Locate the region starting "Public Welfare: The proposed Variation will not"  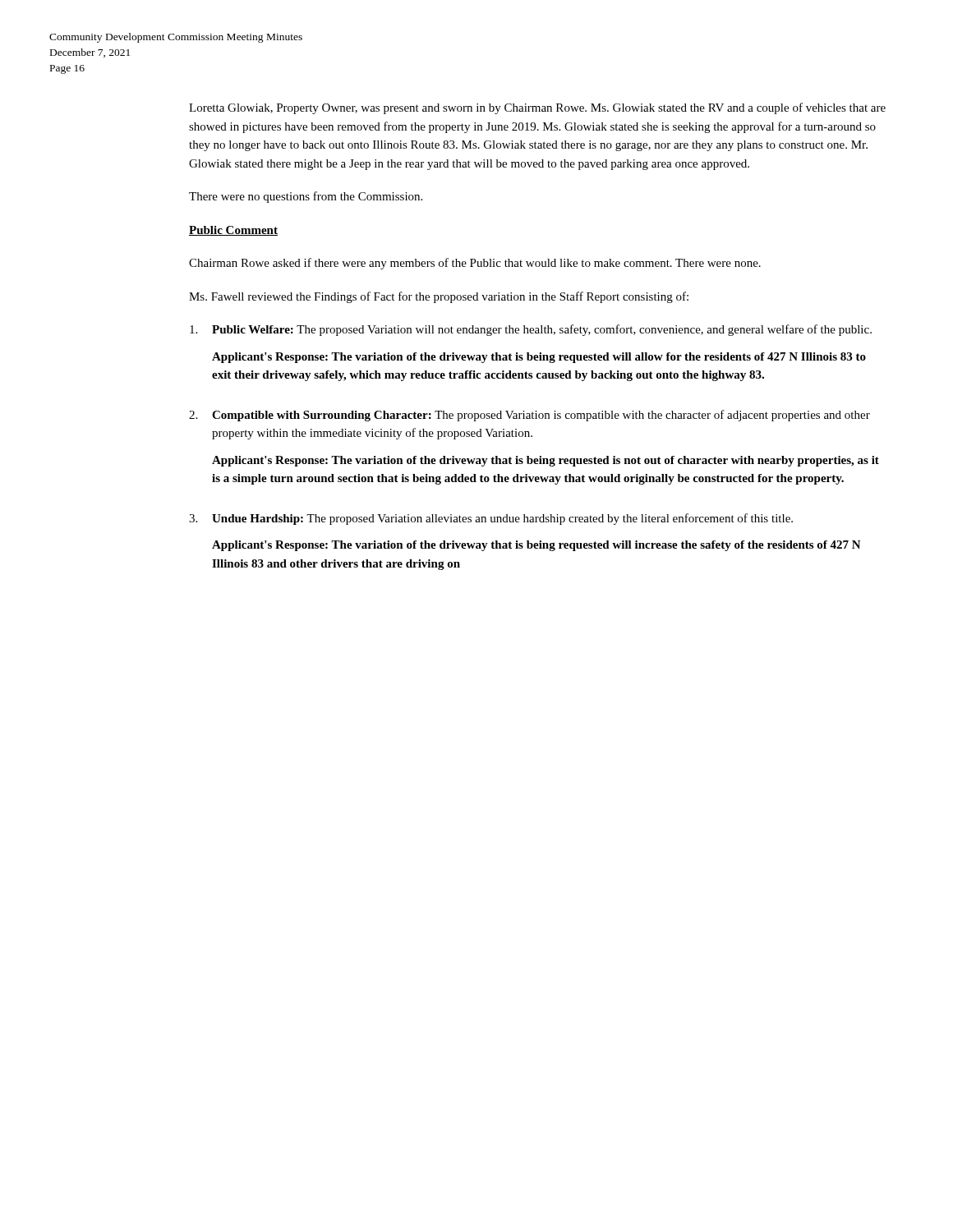(538, 356)
